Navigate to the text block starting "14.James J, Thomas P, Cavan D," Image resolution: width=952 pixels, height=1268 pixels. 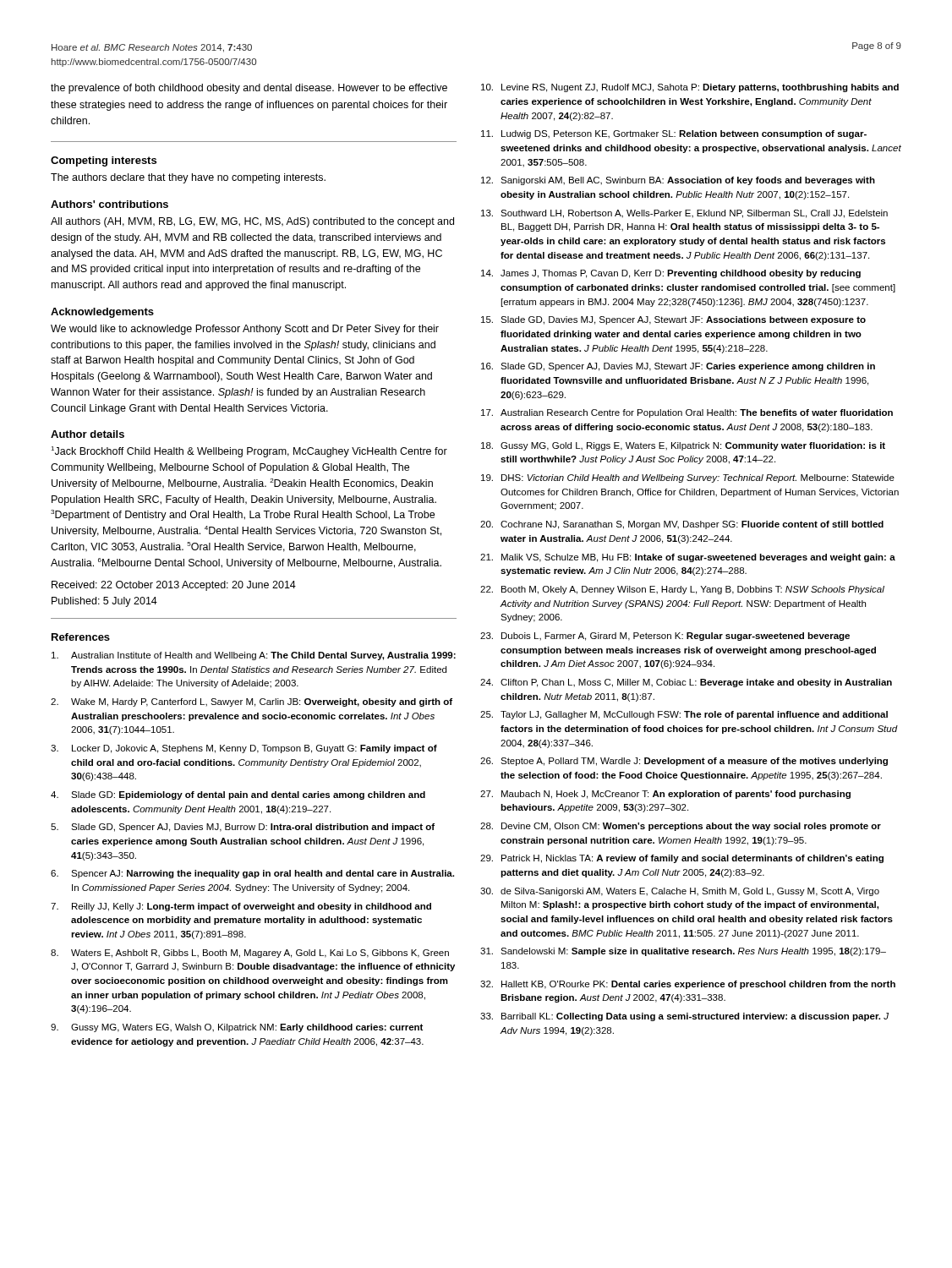(x=691, y=288)
